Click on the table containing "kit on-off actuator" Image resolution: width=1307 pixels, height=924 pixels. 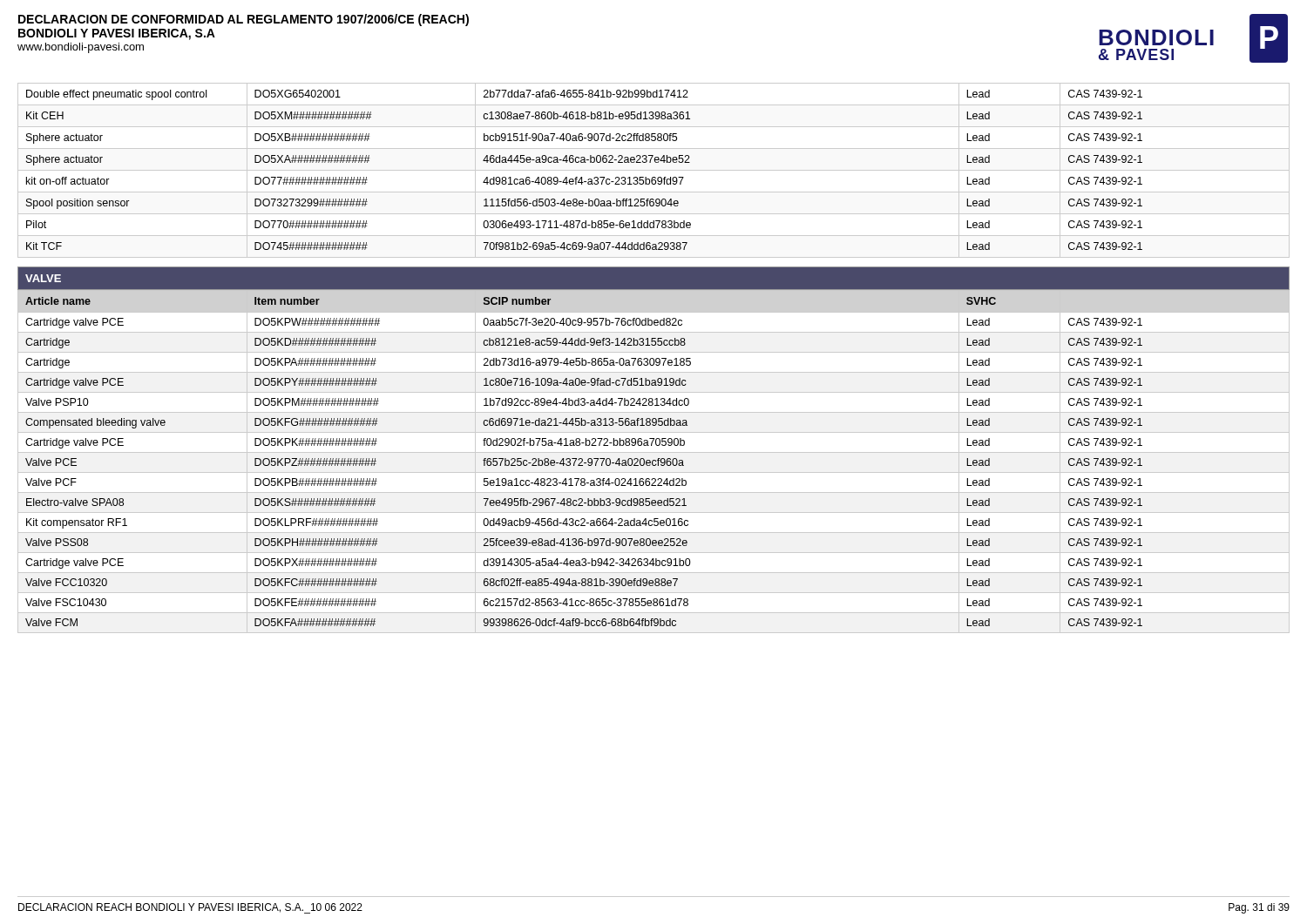(x=654, y=170)
